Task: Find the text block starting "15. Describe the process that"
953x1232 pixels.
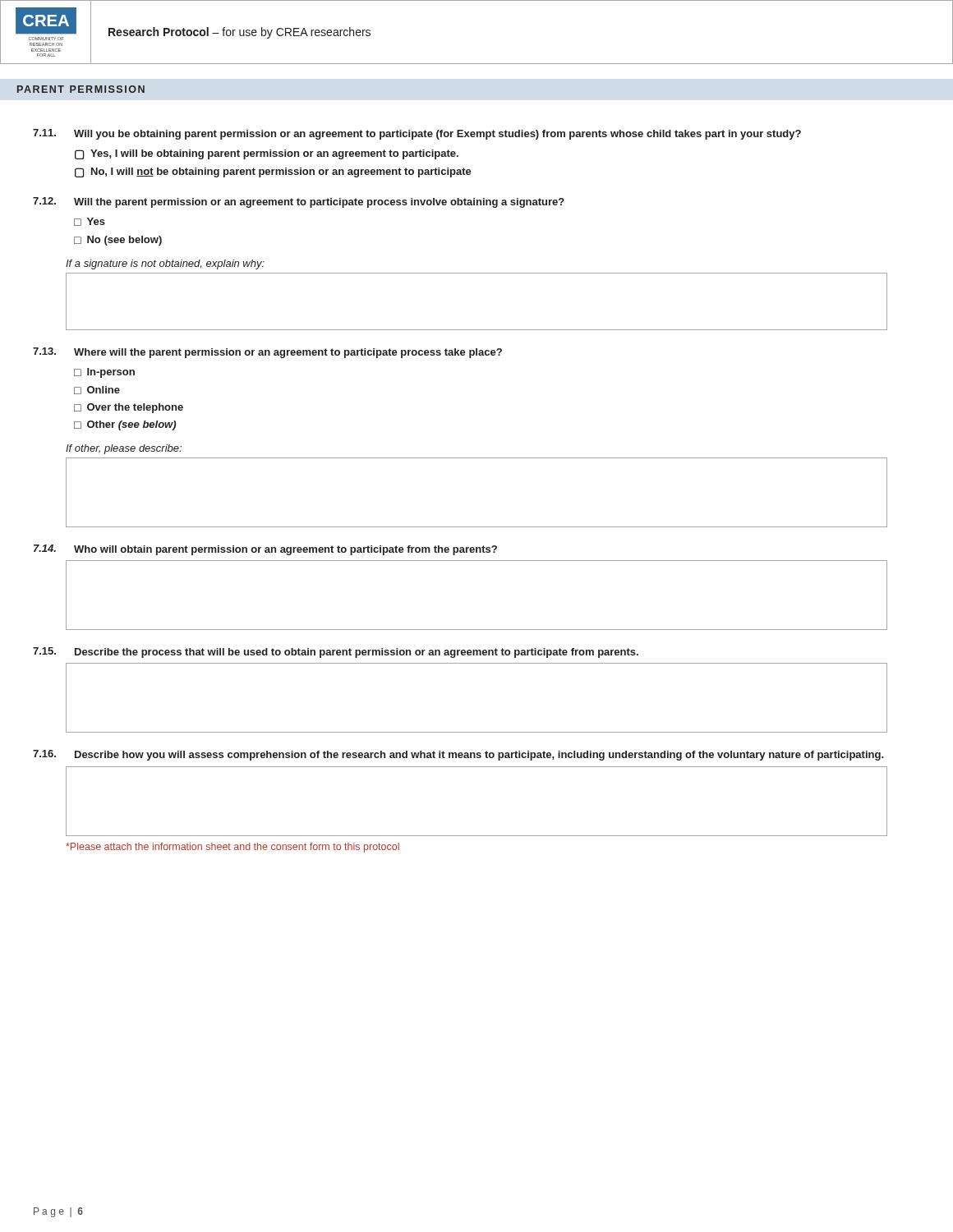Action: coord(476,652)
